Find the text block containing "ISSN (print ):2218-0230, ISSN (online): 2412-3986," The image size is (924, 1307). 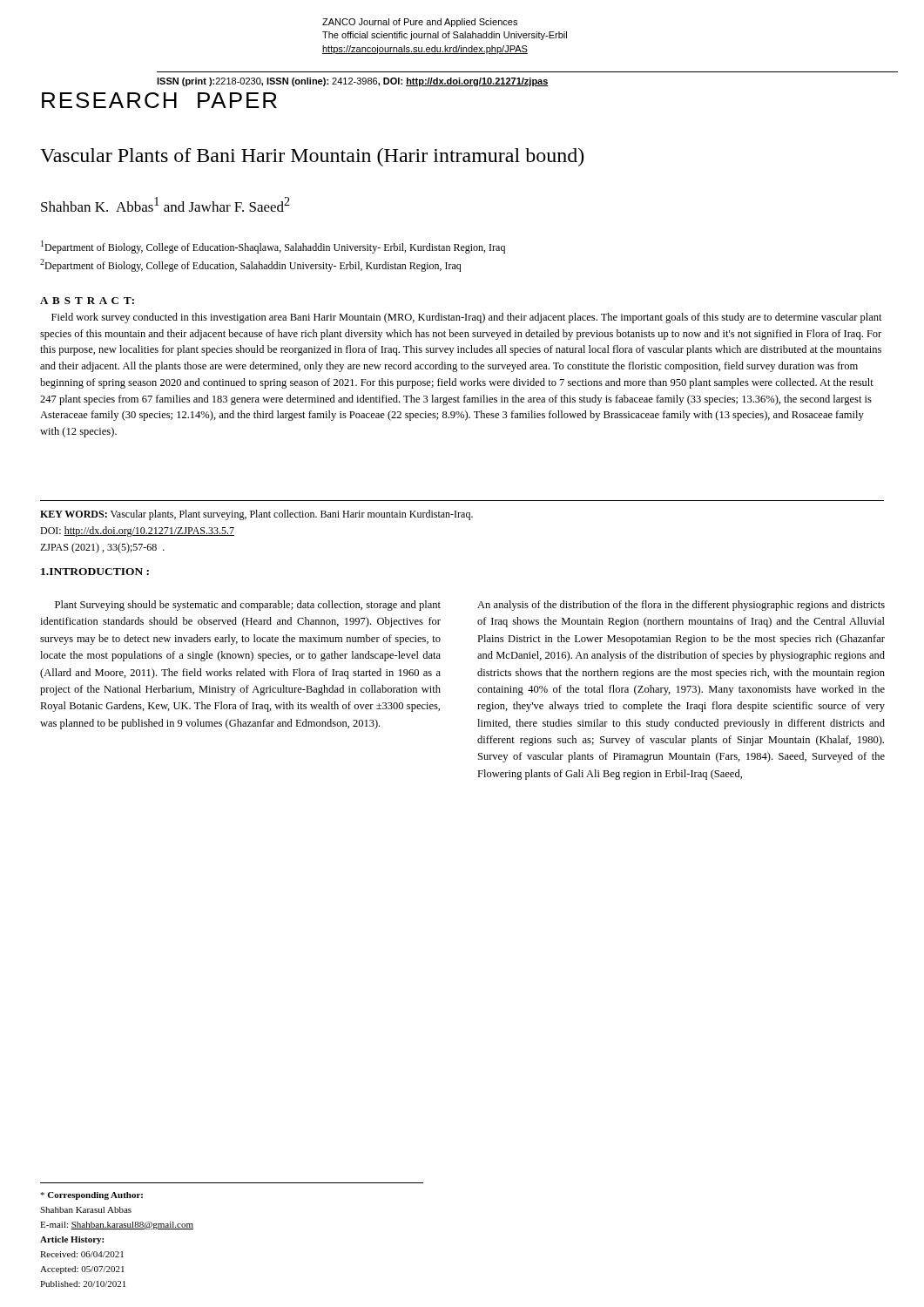pyautogui.click(x=352, y=81)
